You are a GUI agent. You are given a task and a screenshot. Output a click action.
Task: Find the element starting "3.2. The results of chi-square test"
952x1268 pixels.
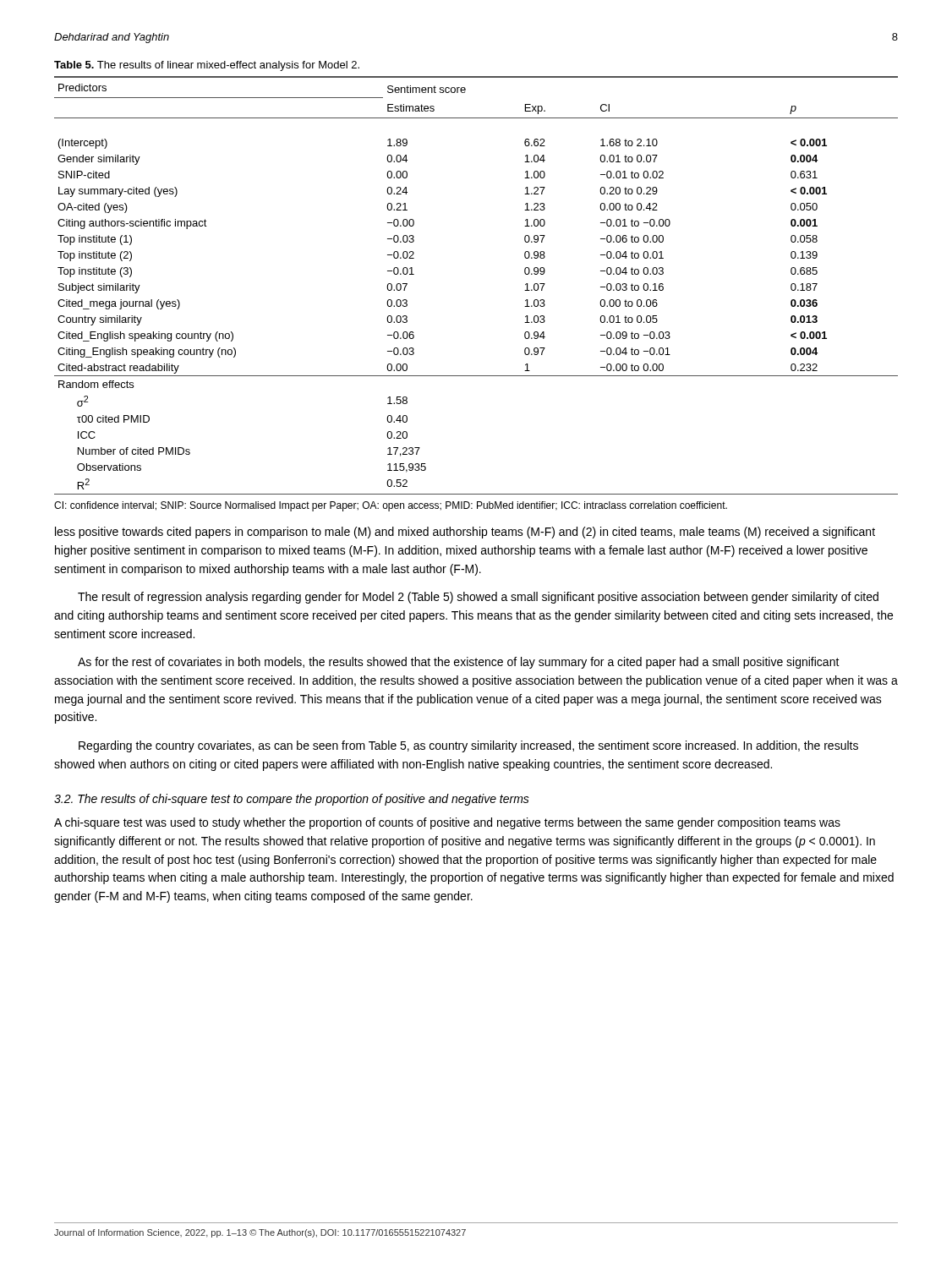click(292, 799)
